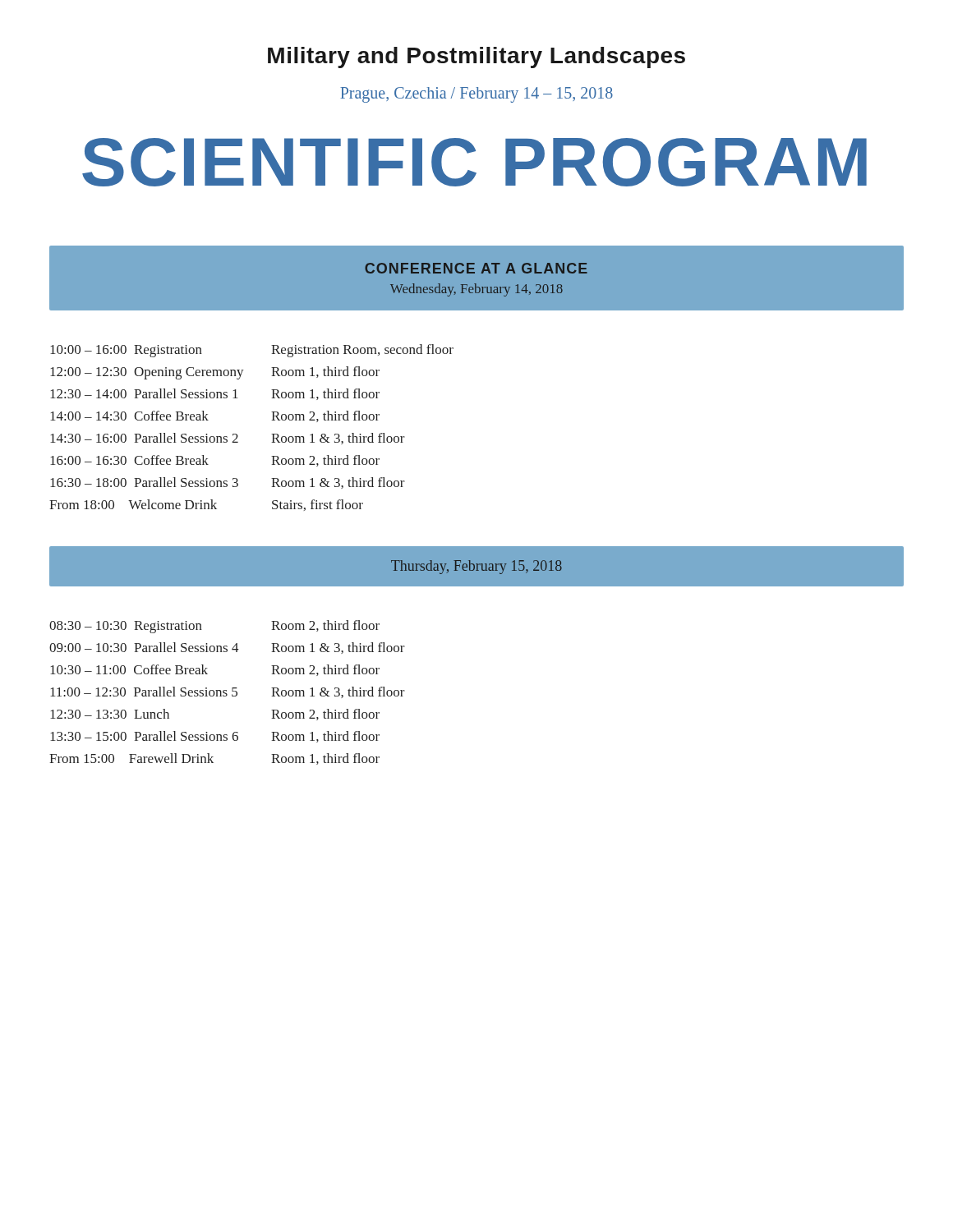
Task: Find the passage starting "16:00 – 16:30"
Action: coord(136,460)
